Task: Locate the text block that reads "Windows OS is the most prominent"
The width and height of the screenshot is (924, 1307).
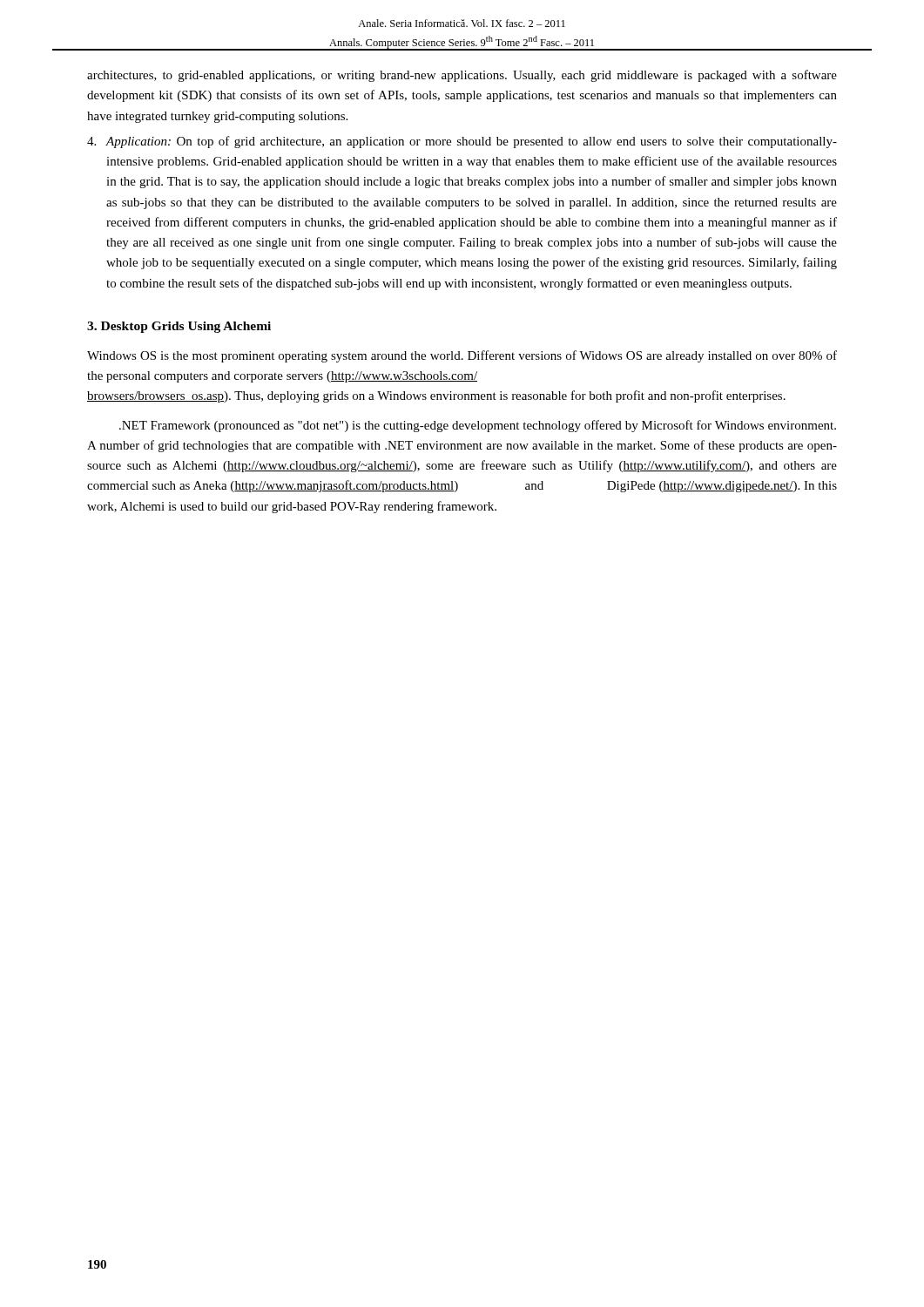Action: (462, 376)
